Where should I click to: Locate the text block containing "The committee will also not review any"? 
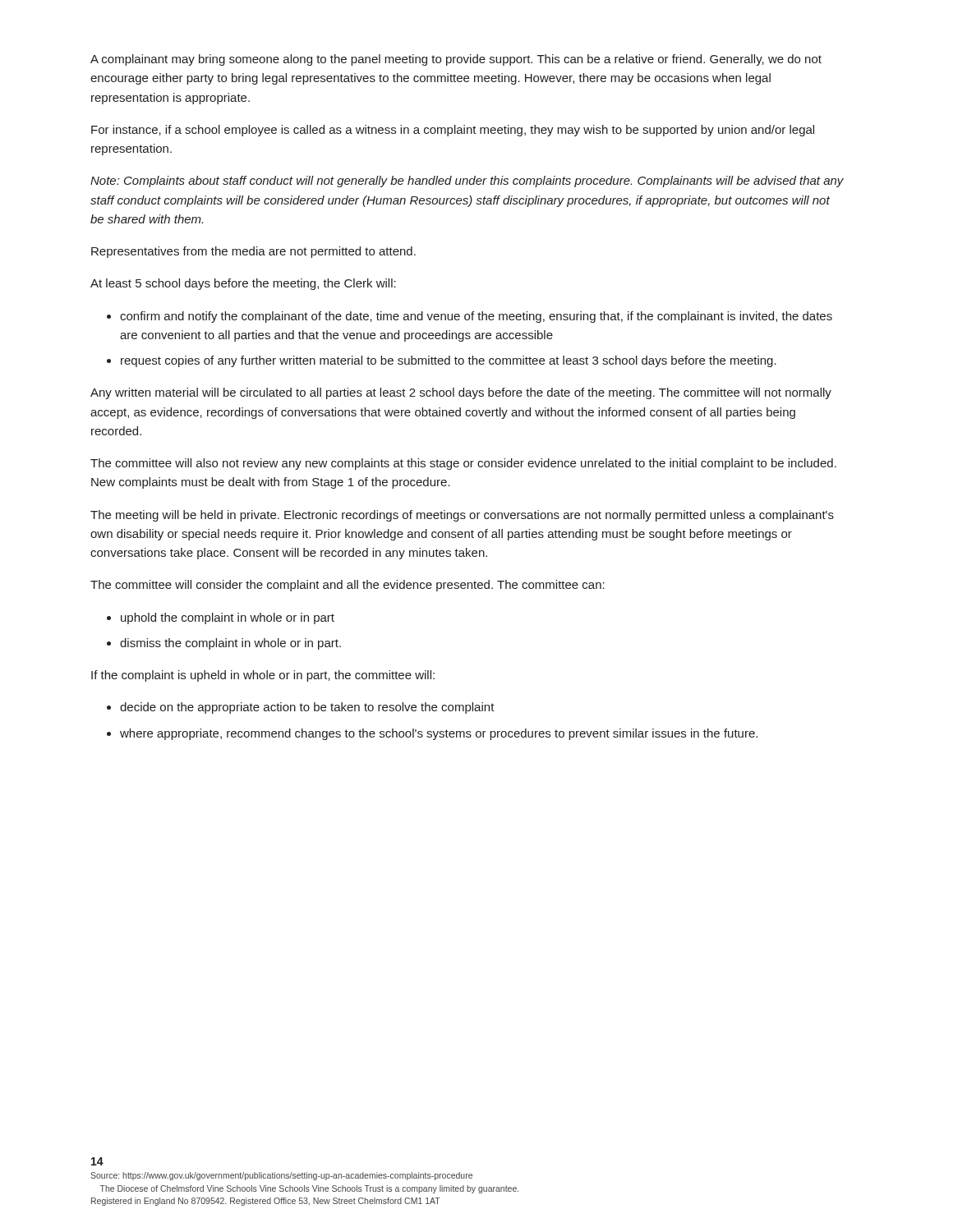(464, 472)
